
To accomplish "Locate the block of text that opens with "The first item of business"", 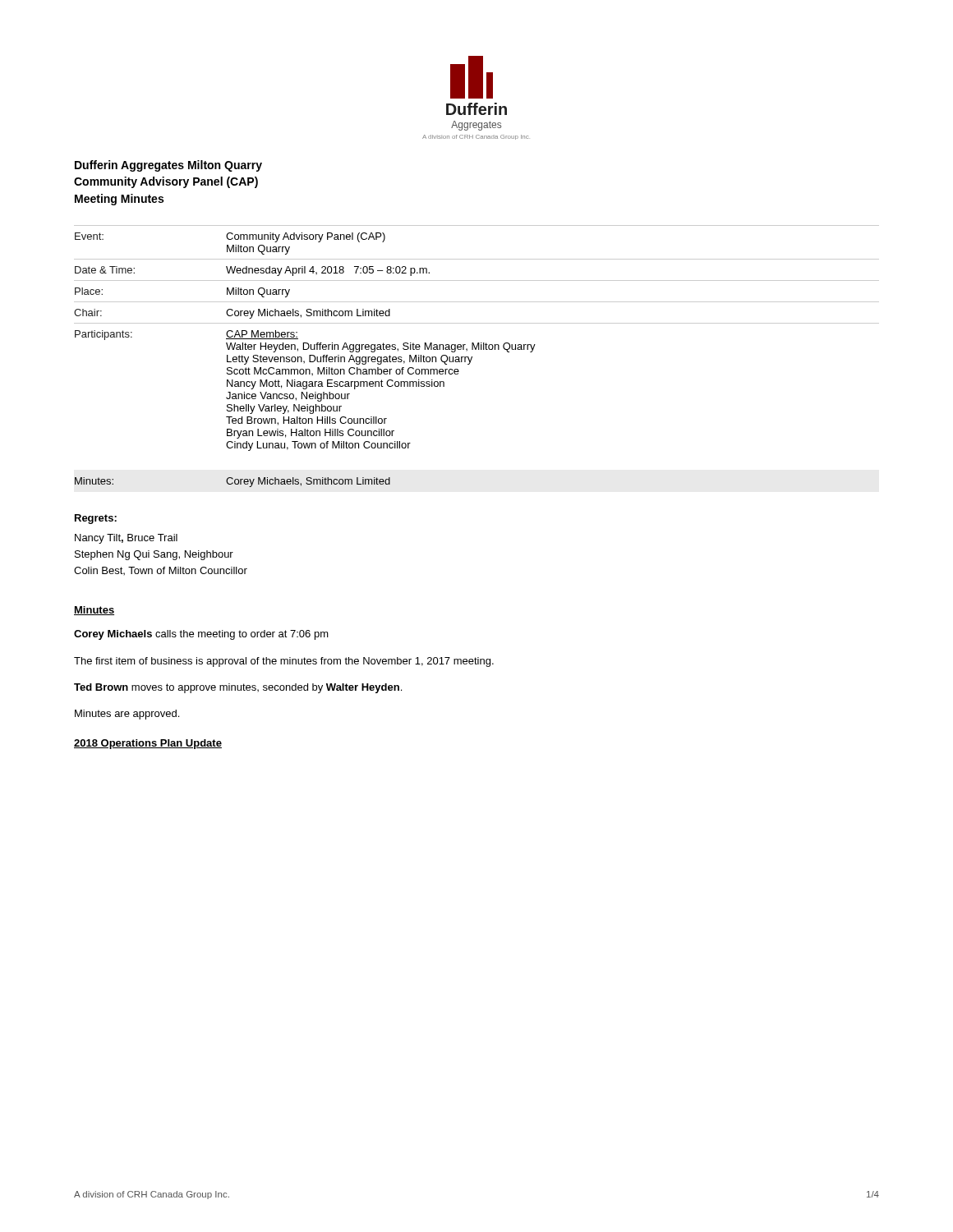I will coord(284,660).
